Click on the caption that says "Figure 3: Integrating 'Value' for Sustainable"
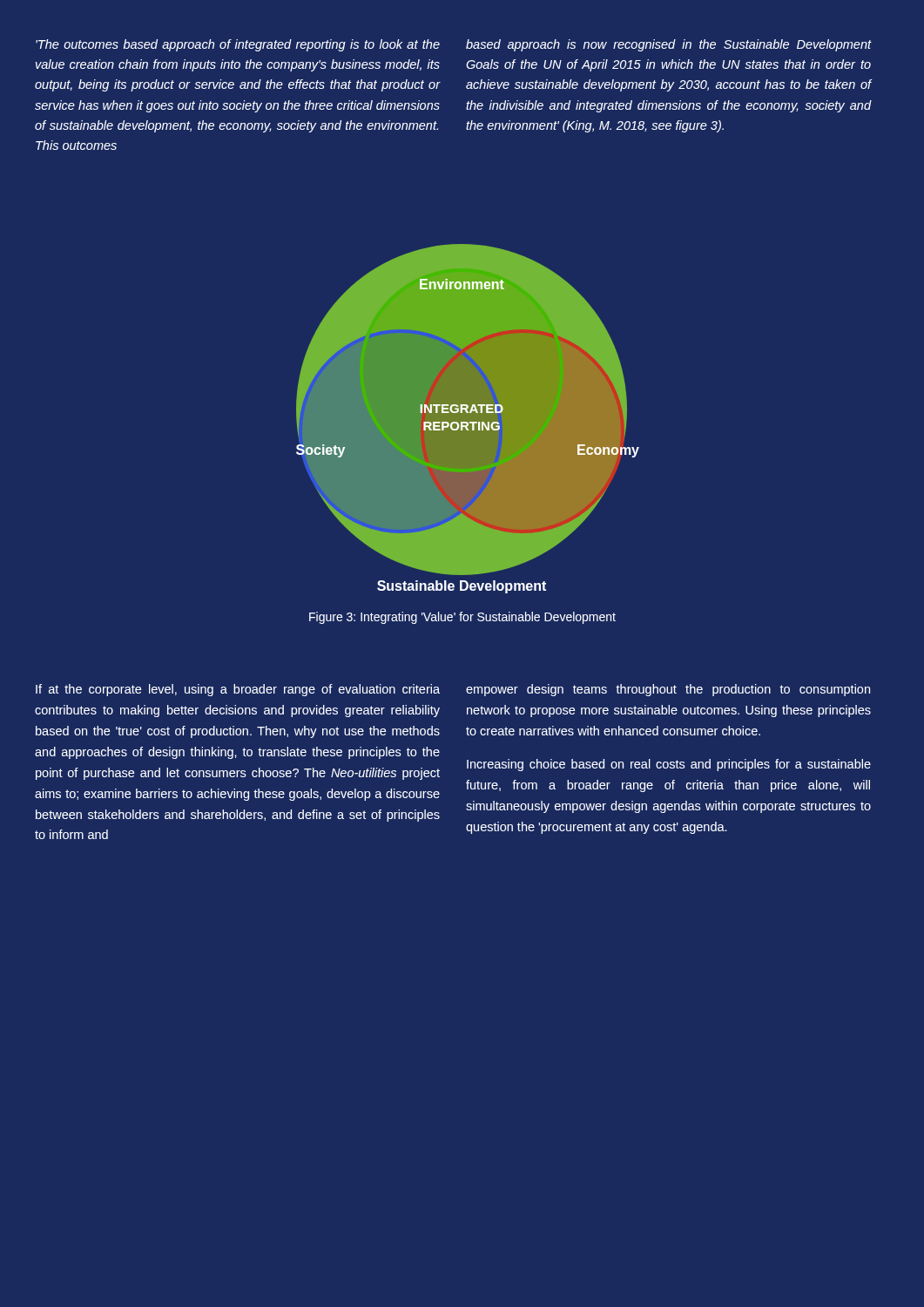The width and height of the screenshot is (924, 1307). pos(462,617)
